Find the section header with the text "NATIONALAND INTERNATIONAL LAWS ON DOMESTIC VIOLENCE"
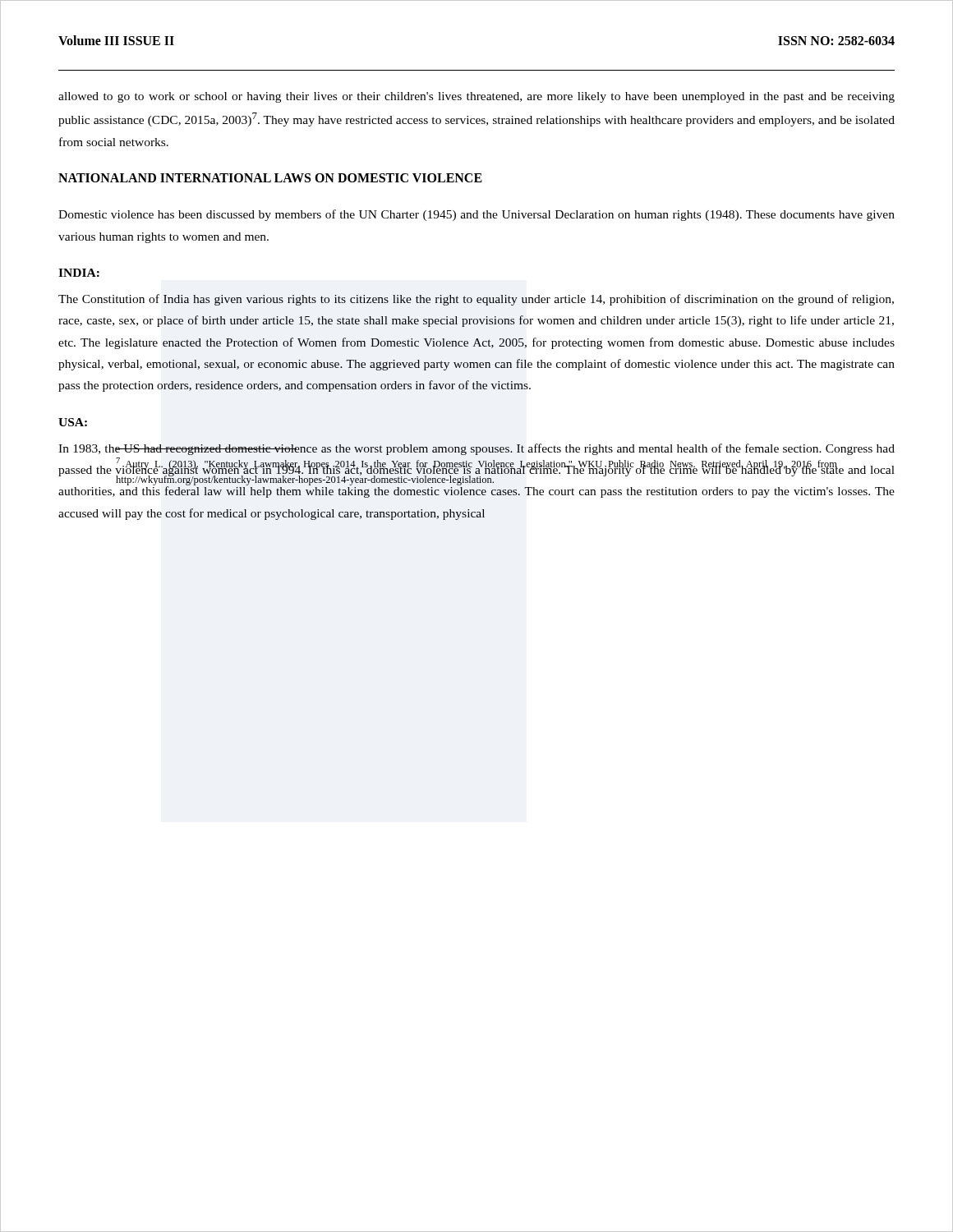Screen dimensions: 1232x953 [x=270, y=178]
